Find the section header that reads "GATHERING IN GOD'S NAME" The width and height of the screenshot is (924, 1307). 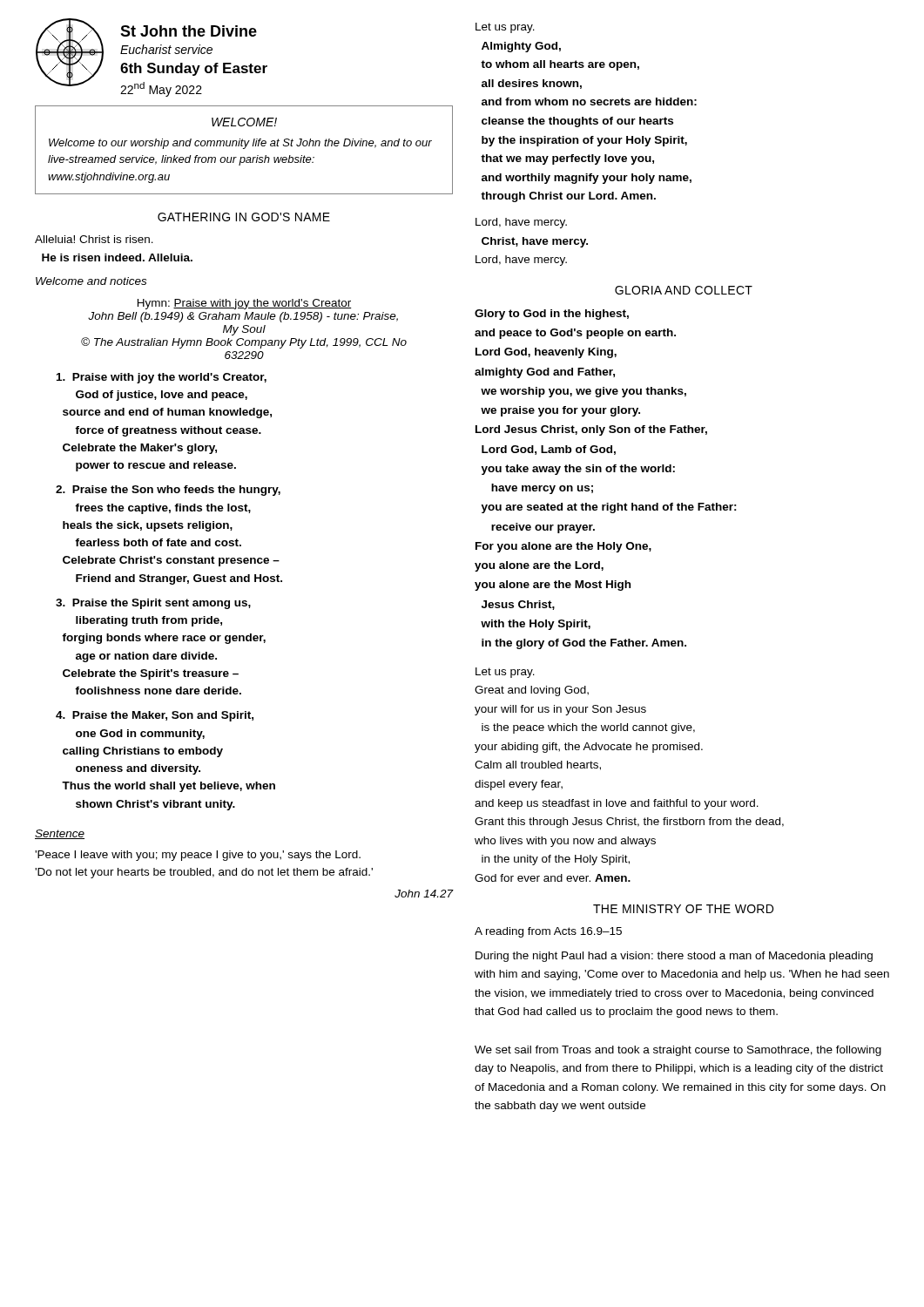(x=244, y=217)
